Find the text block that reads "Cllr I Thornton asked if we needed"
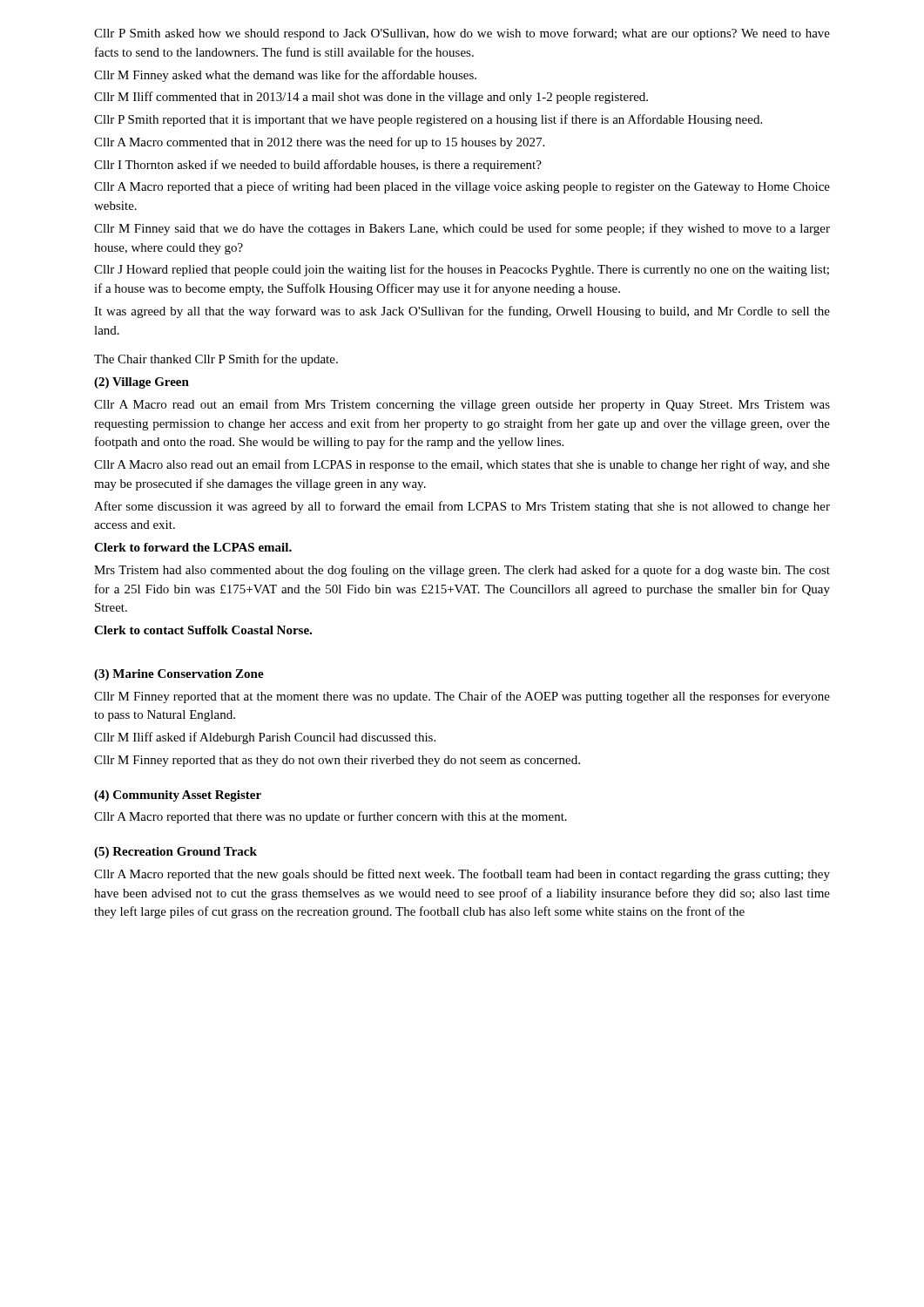Viewport: 924px width, 1307px height. coord(462,165)
